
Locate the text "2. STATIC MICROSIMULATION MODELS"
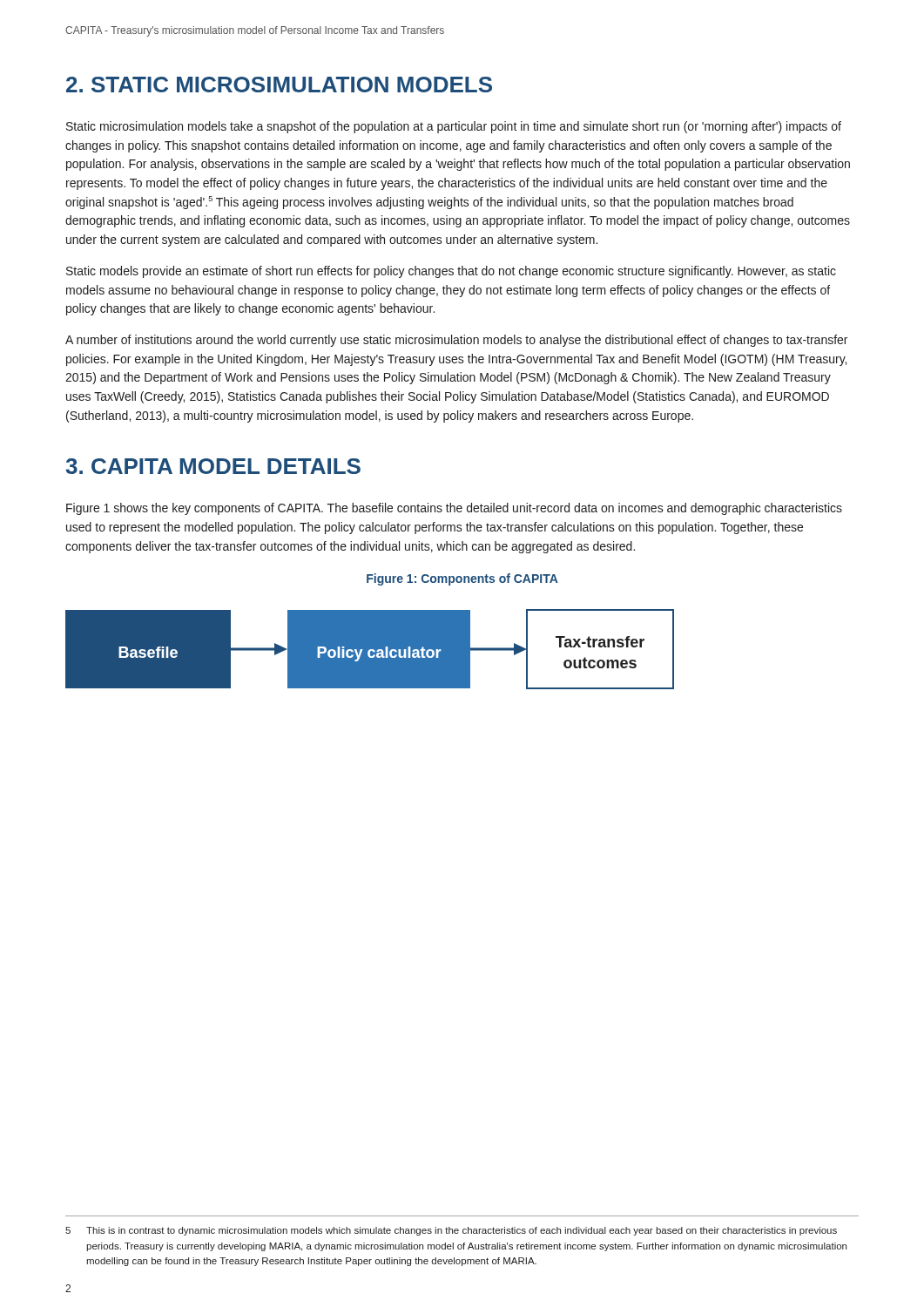279,85
